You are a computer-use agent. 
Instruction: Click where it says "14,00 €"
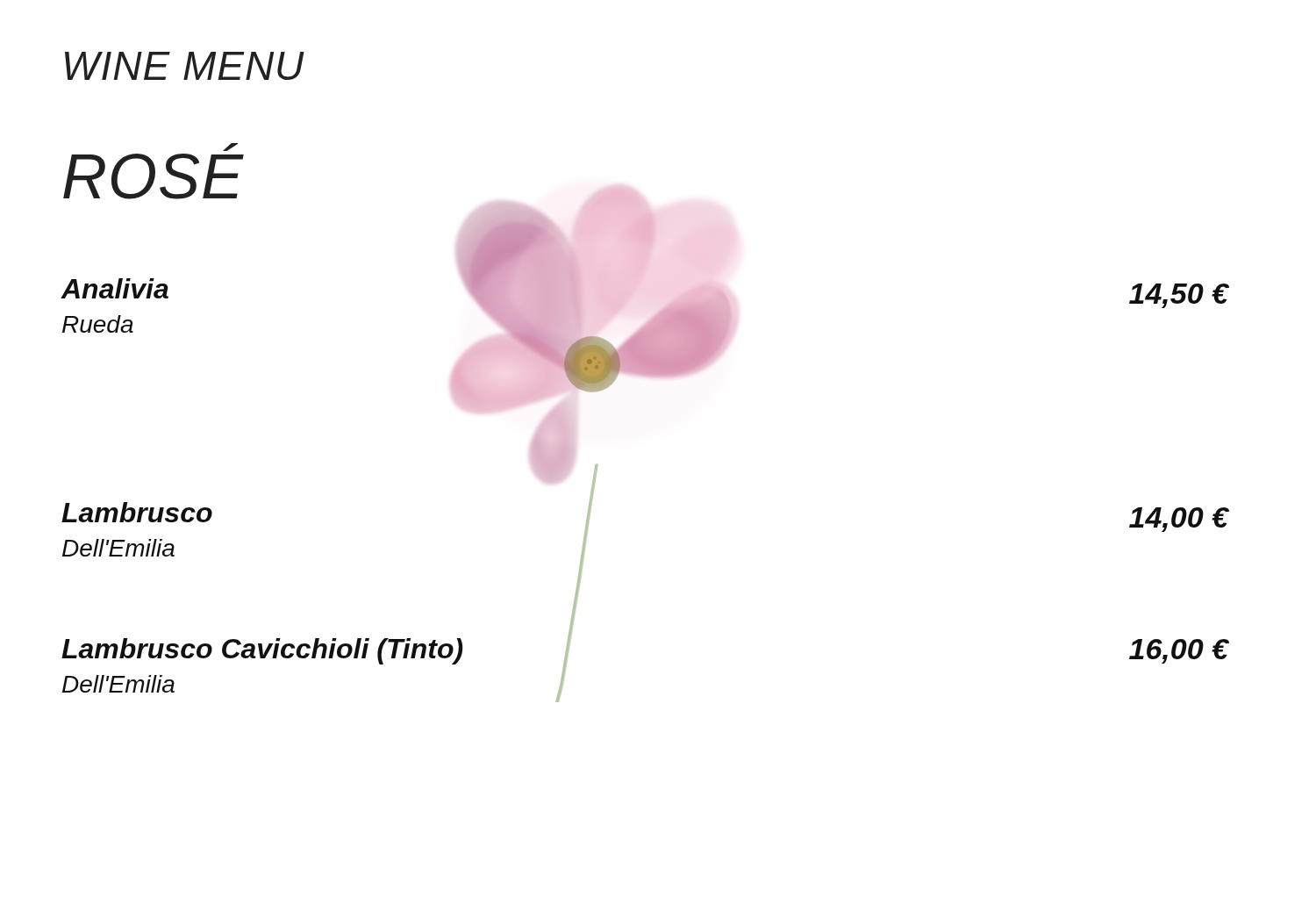click(x=1178, y=517)
